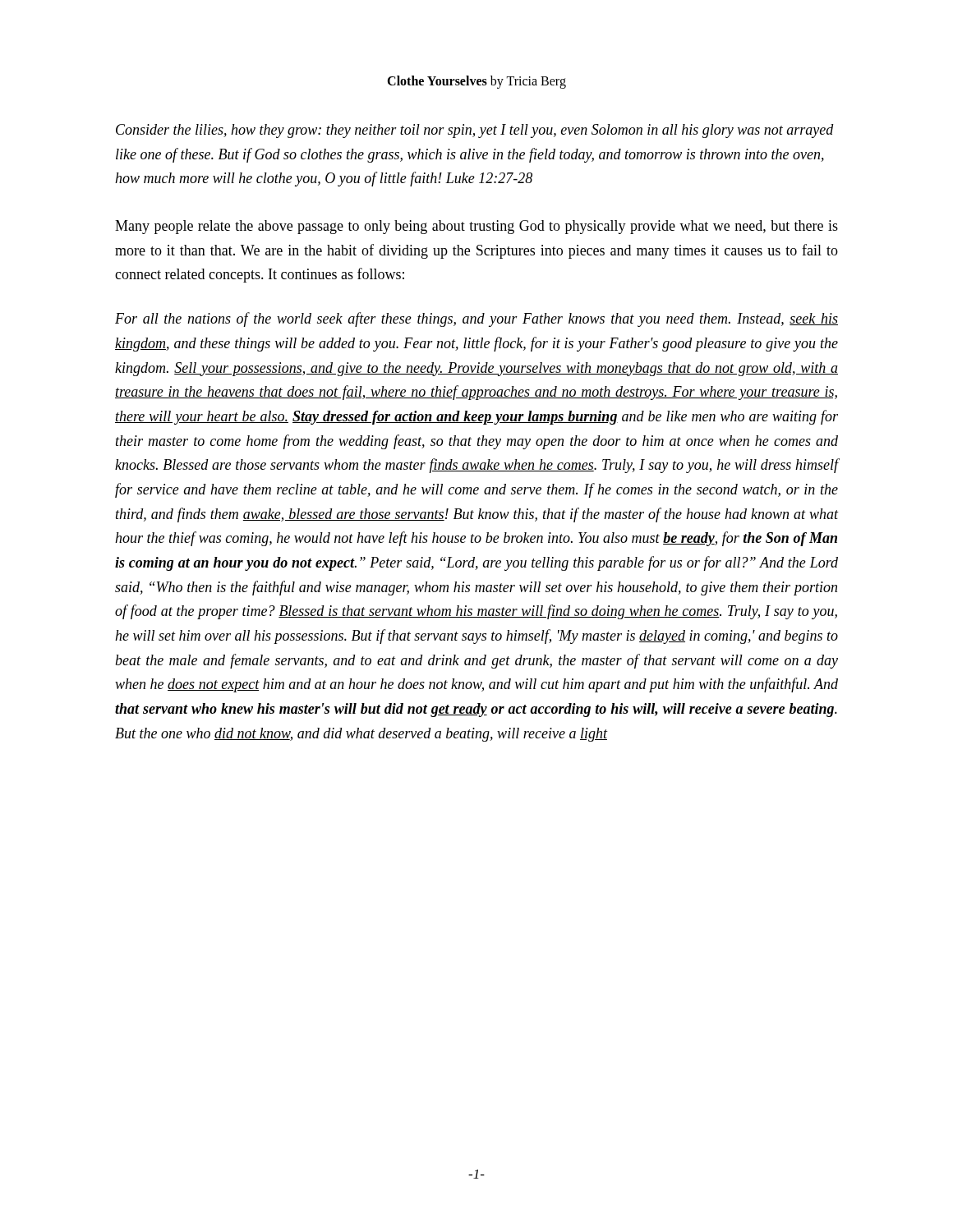Image resolution: width=953 pixels, height=1232 pixels.
Task: Select the title
Action: click(476, 81)
